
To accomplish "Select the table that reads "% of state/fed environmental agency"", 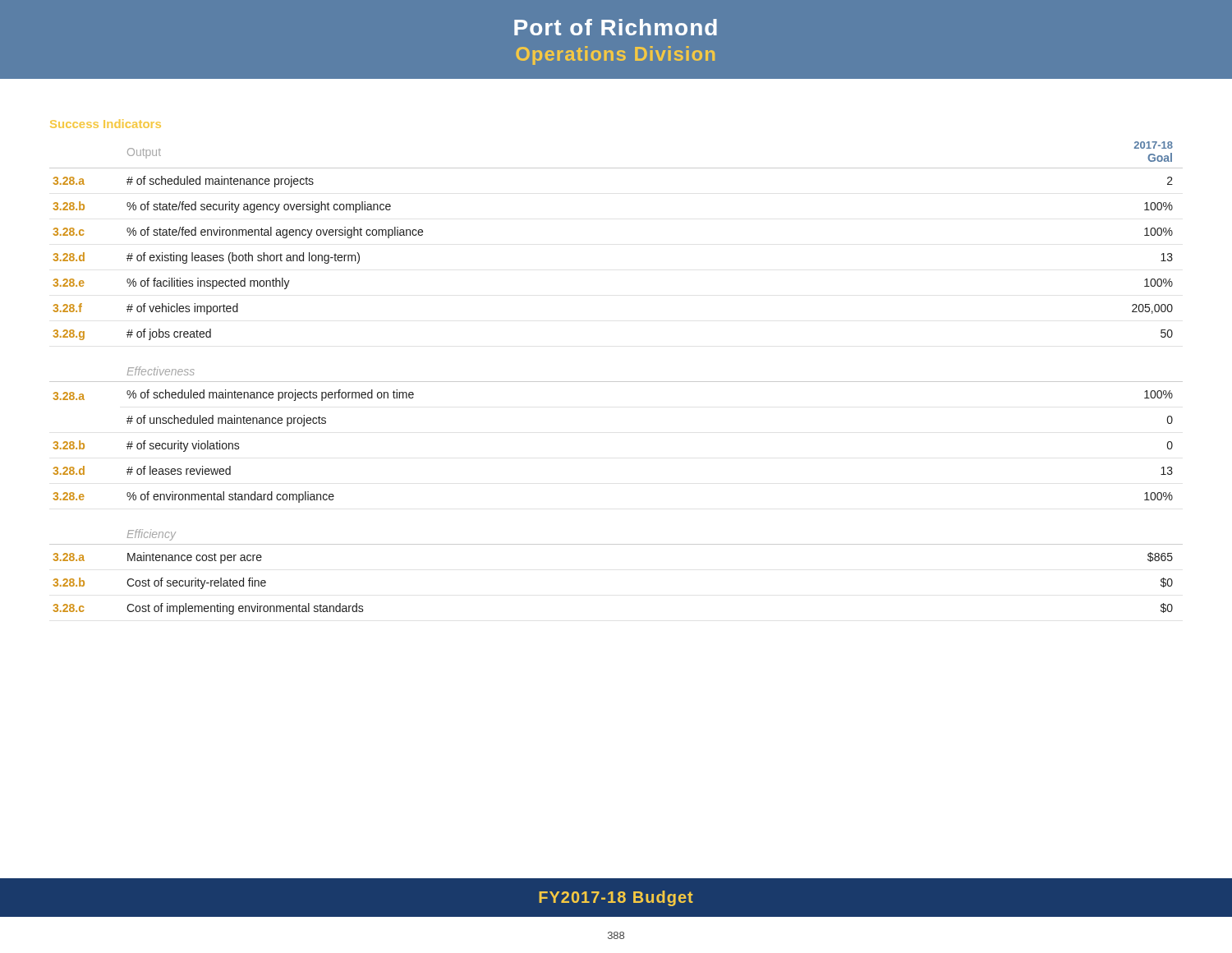I will [616, 241].
